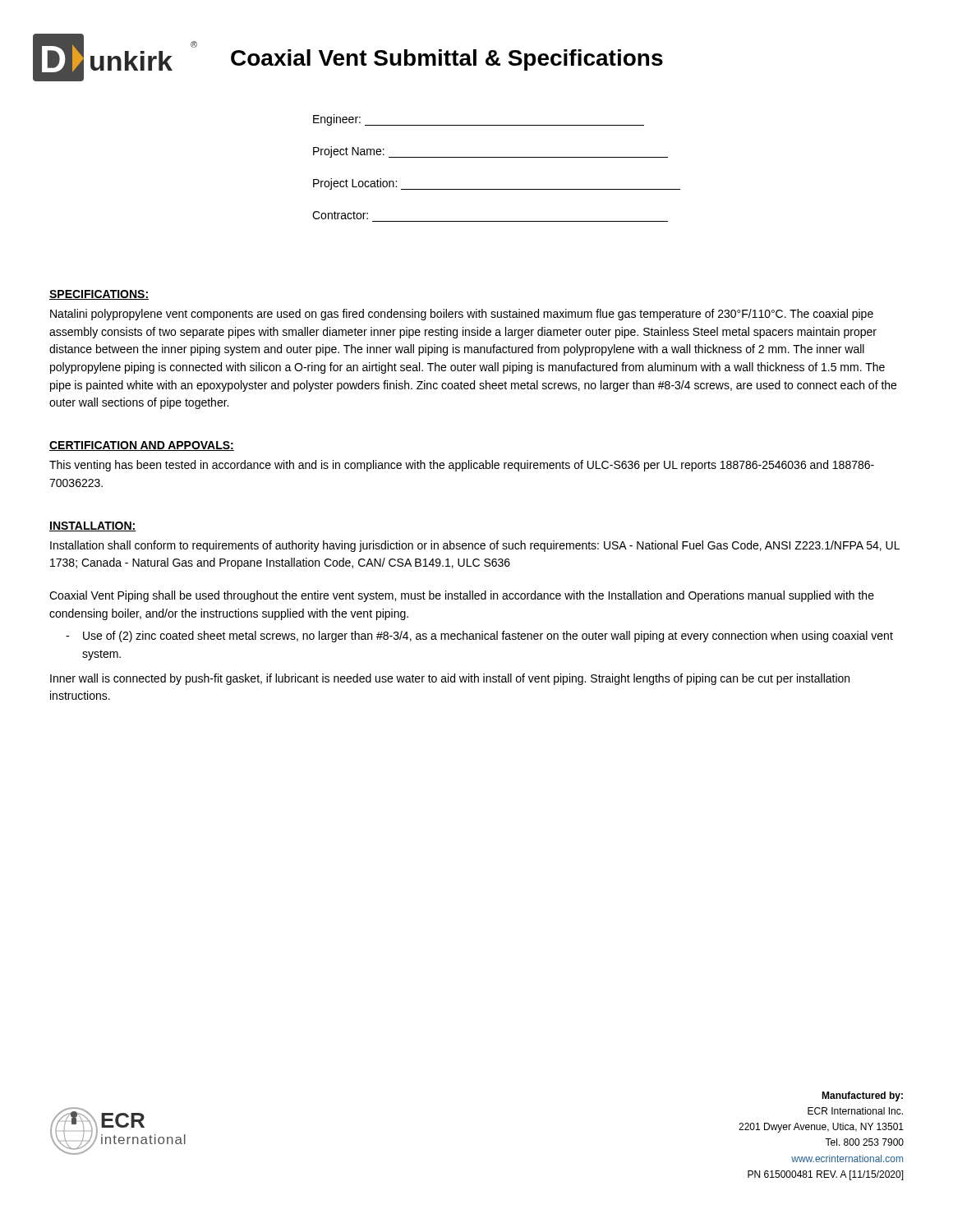The width and height of the screenshot is (953, 1232).
Task: Point to the text starting "Project Name:"
Action: click(x=490, y=151)
